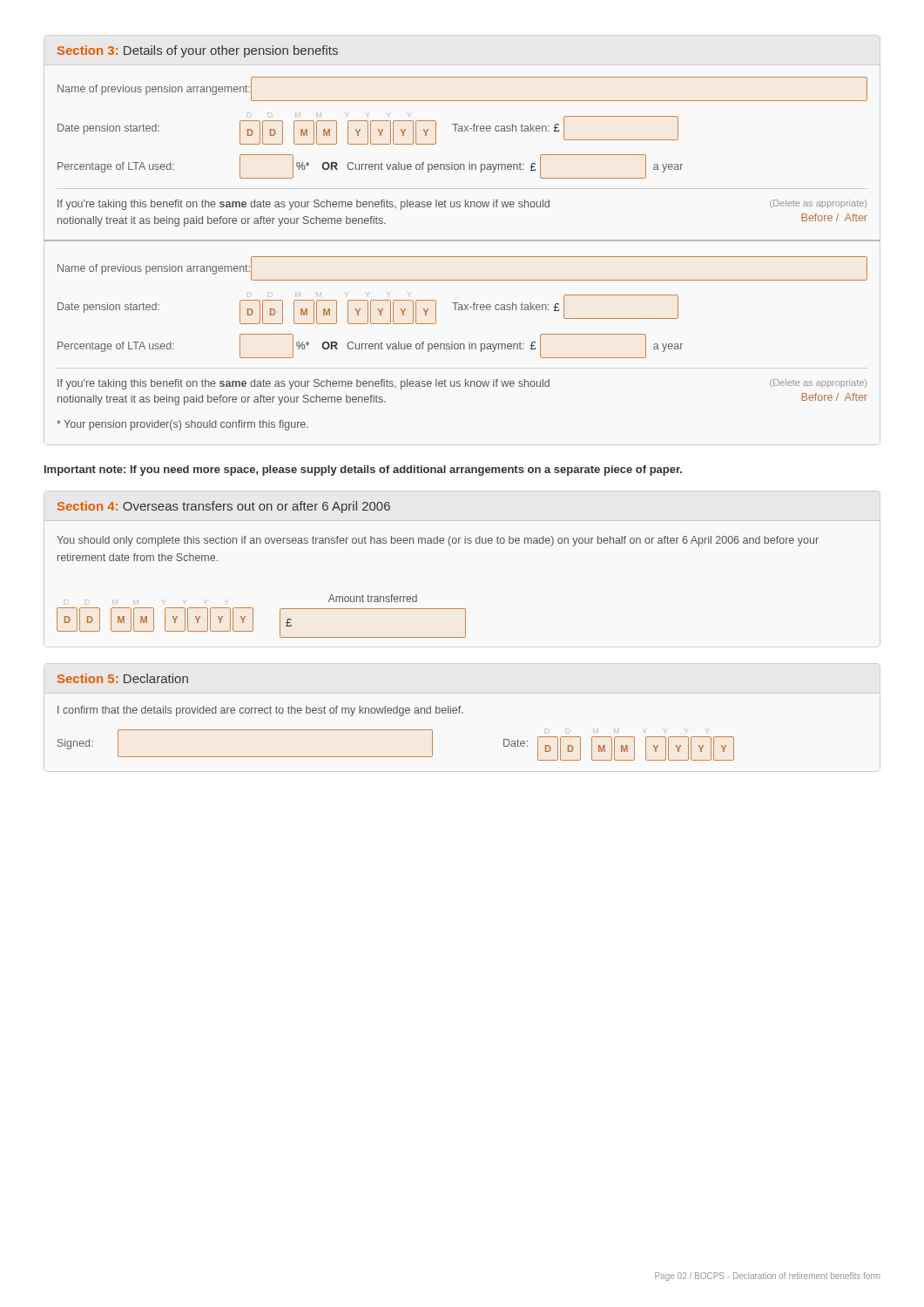Viewport: 924px width, 1307px height.
Task: Find the text starting "Section 5: Declaration"
Action: (x=462, y=717)
